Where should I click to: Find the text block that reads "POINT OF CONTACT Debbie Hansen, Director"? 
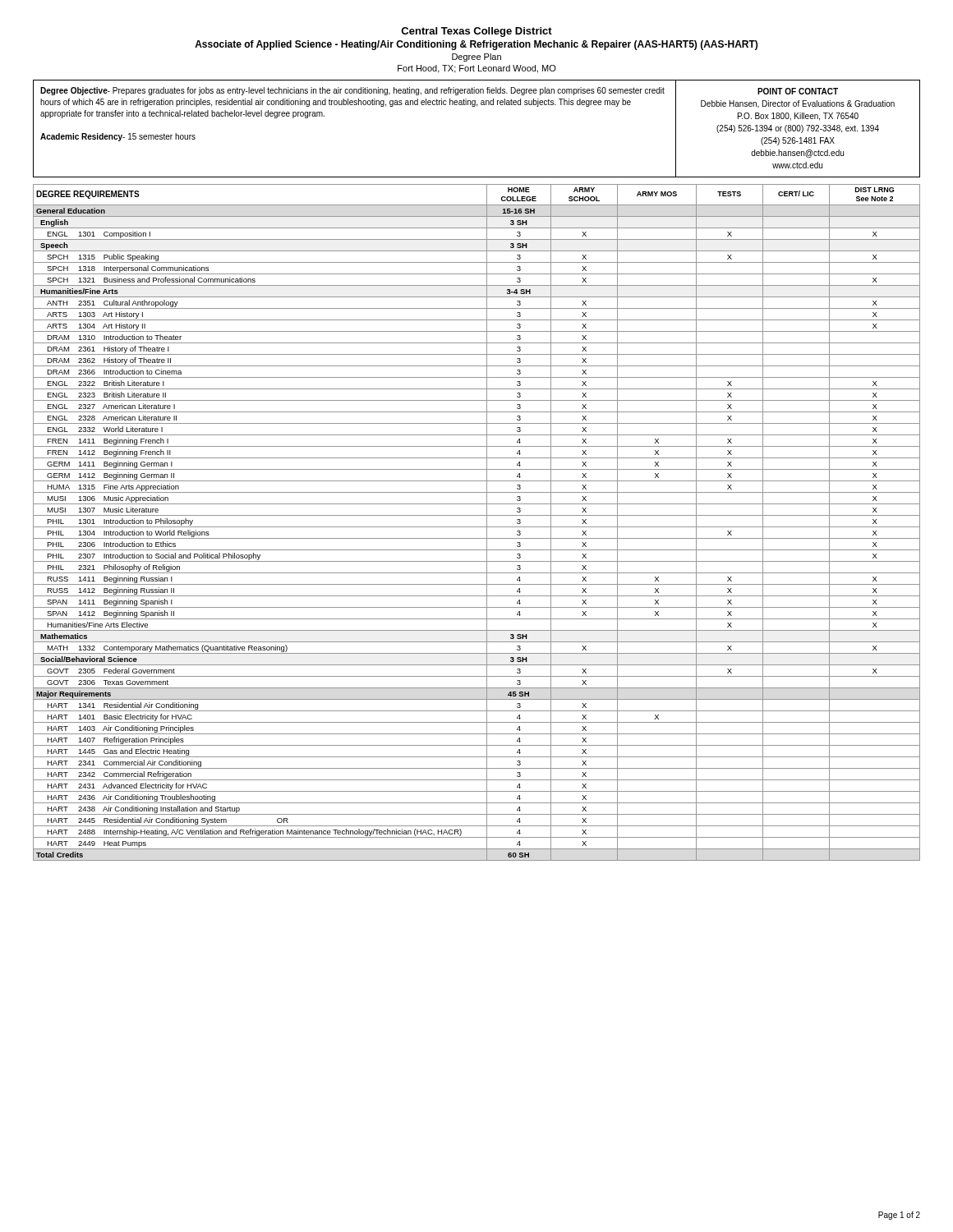(x=798, y=128)
